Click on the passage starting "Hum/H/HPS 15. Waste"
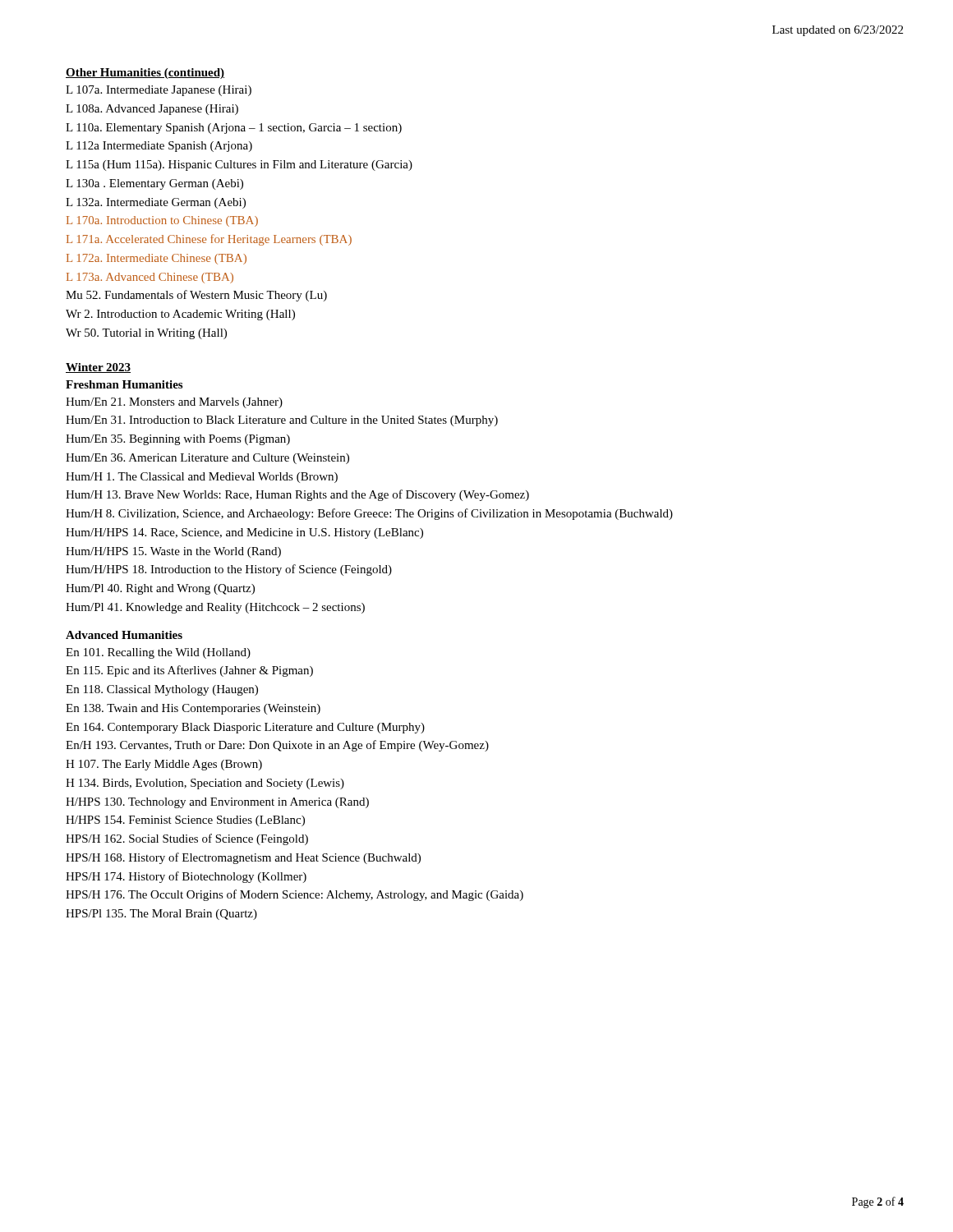 click(174, 551)
